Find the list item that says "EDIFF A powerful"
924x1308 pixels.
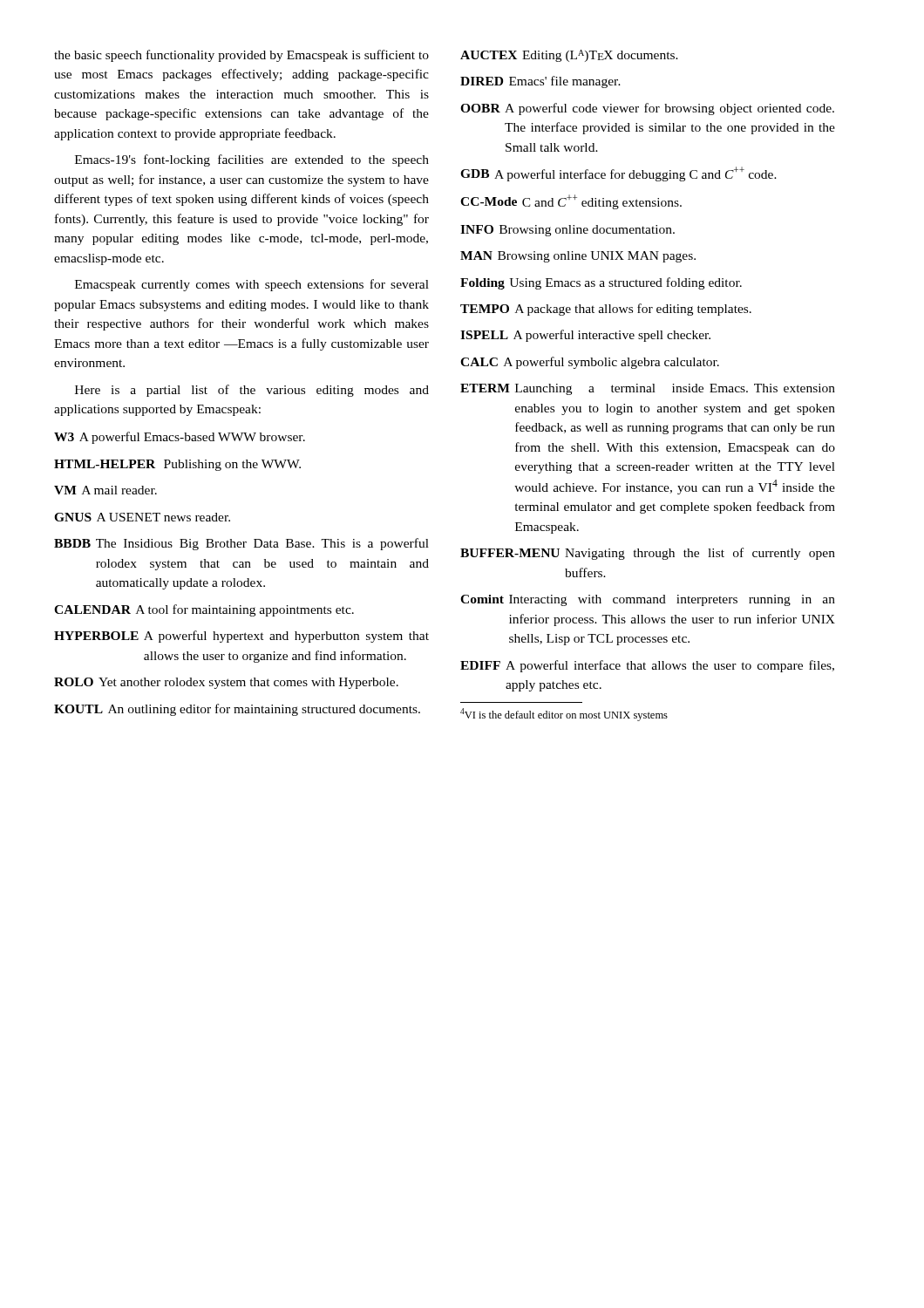[648, 675]
